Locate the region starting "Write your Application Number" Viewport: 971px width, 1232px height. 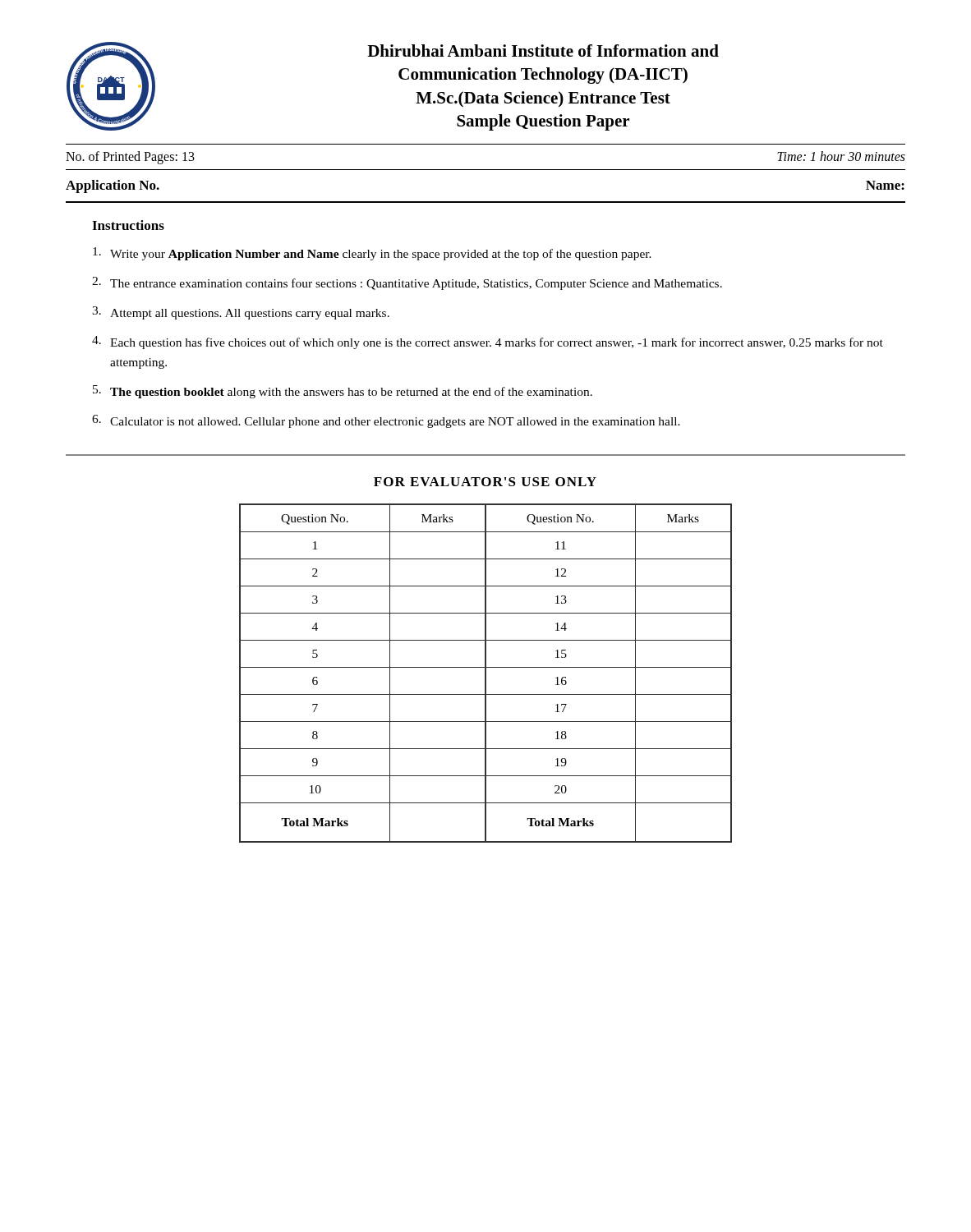[x=499, y=254]
